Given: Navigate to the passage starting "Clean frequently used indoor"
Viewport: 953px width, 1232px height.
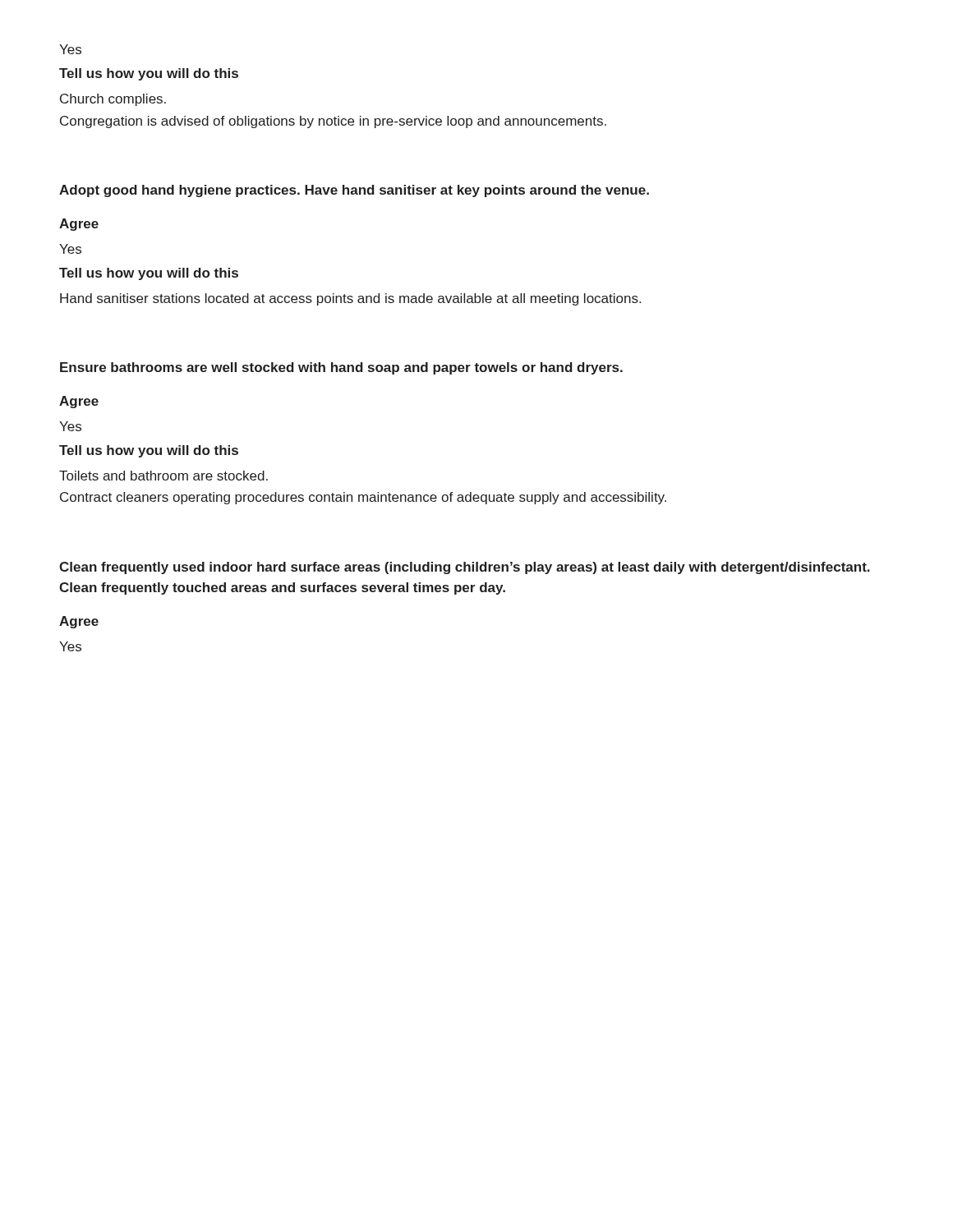Looking at the screenshot, I should (465, 577).
